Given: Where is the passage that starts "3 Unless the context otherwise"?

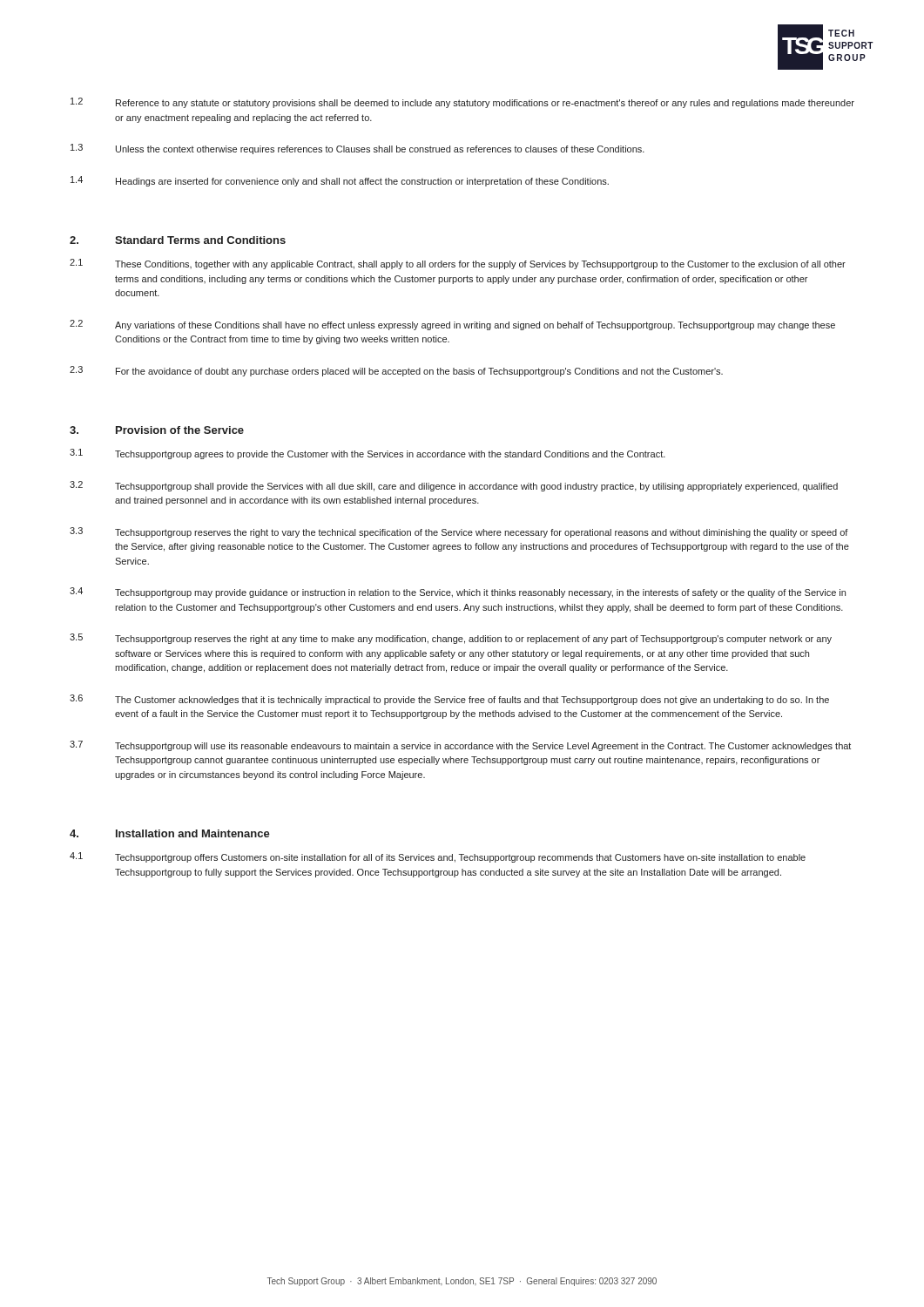Looking at the screenshot, I should pos(462,149).
